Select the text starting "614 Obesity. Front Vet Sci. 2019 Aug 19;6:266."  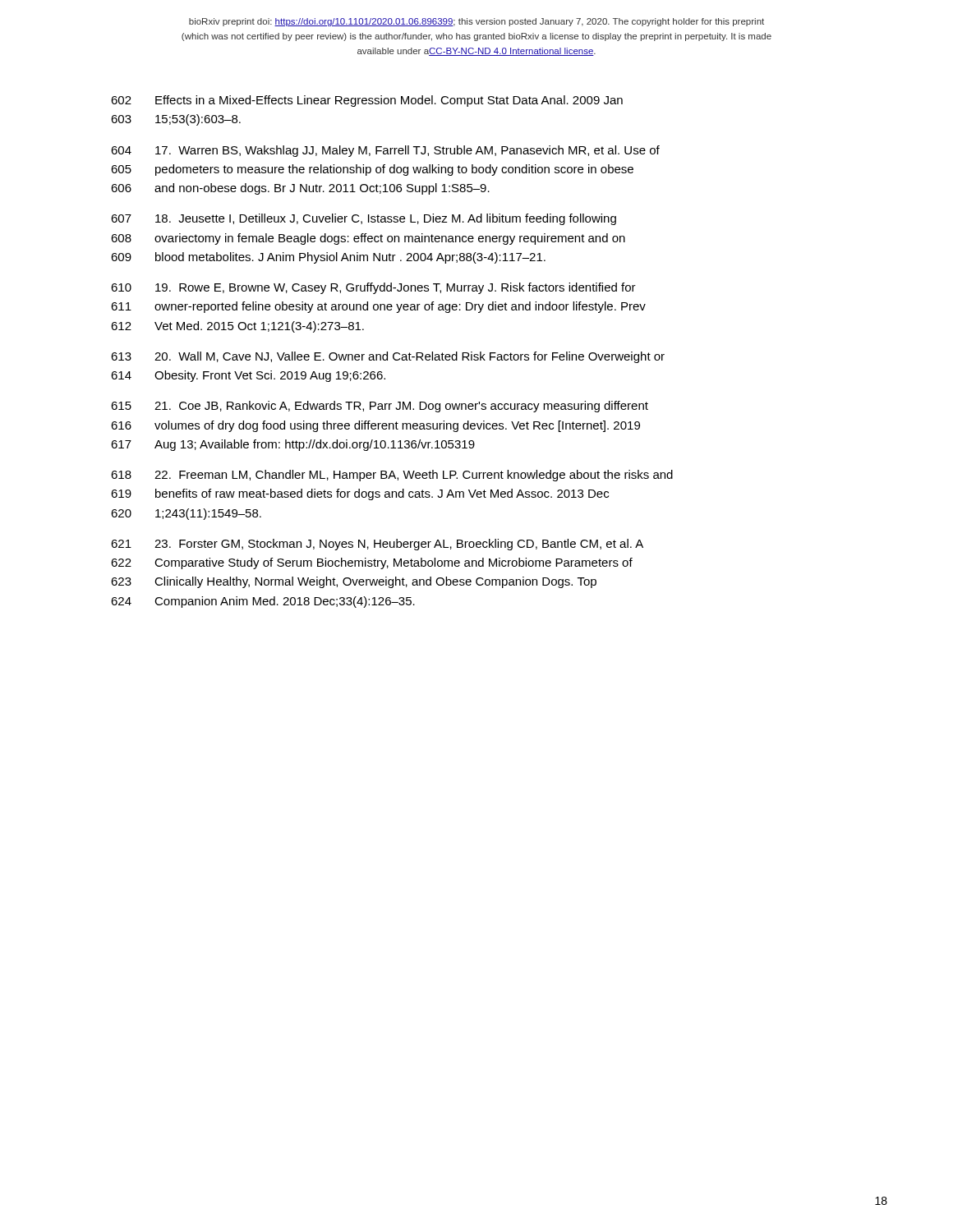(248, 376)
